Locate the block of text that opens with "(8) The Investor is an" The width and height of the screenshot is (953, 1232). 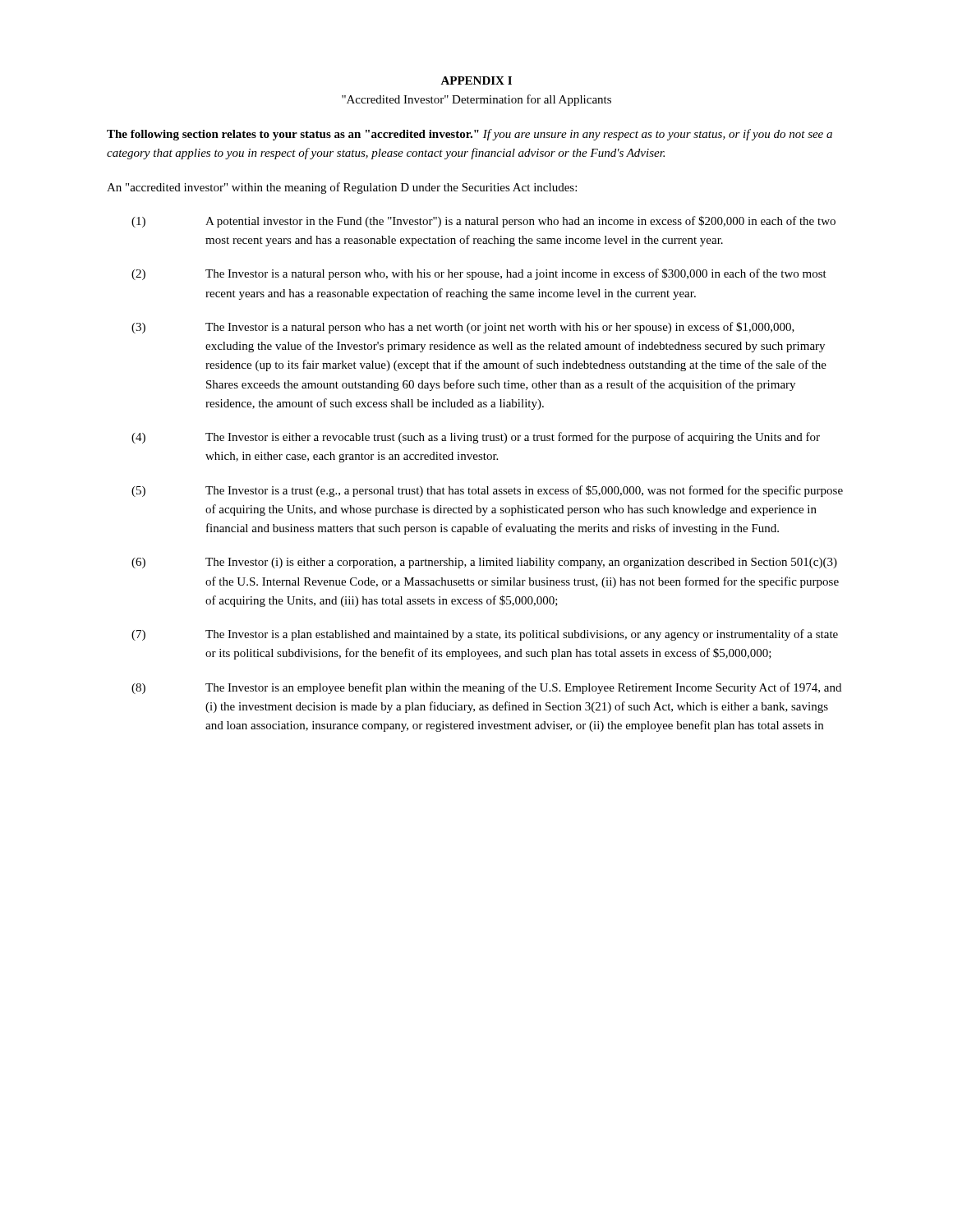tap(476, 707)
